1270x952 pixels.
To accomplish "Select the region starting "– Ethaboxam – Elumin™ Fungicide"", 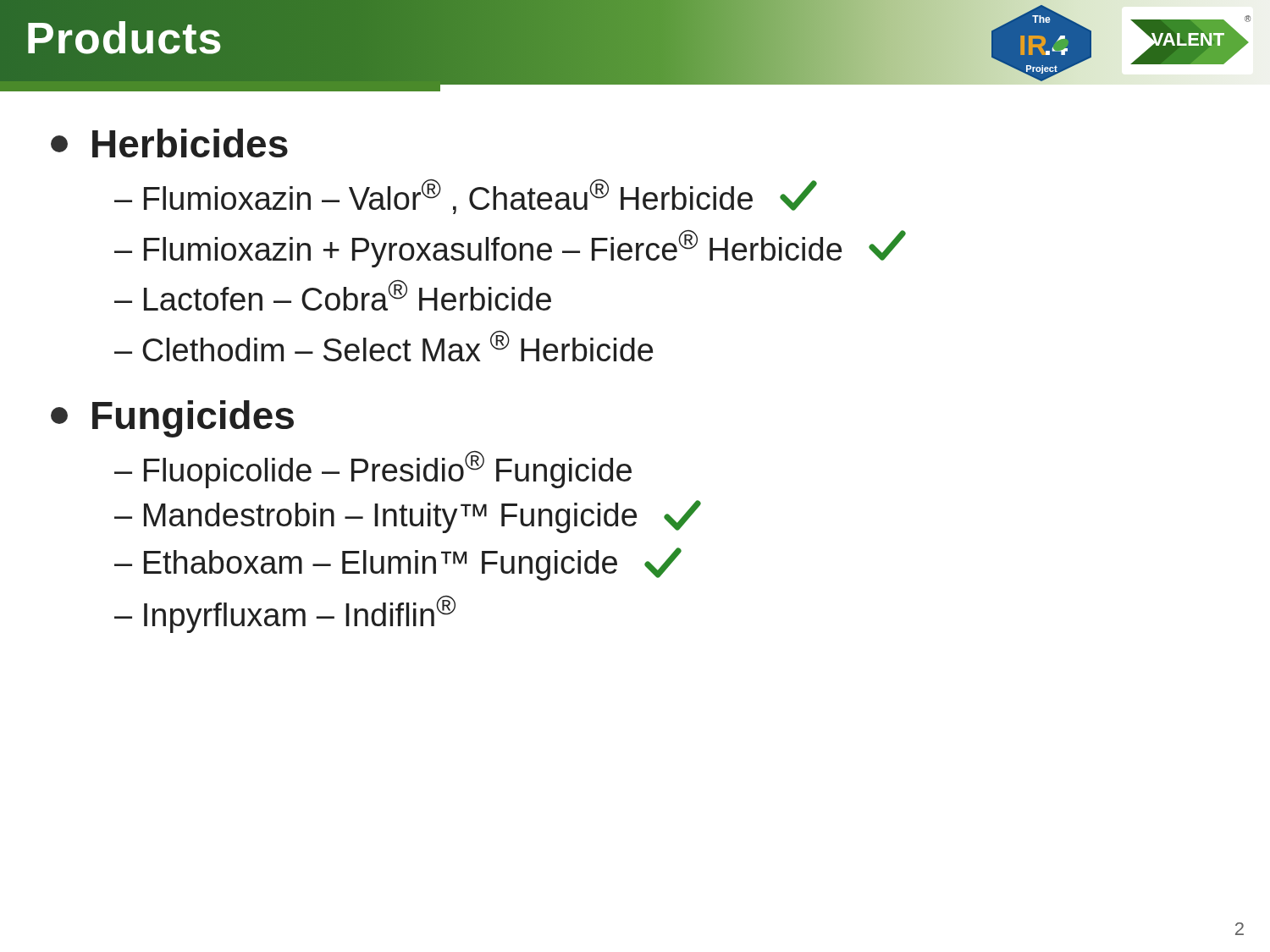I will 399,563.
